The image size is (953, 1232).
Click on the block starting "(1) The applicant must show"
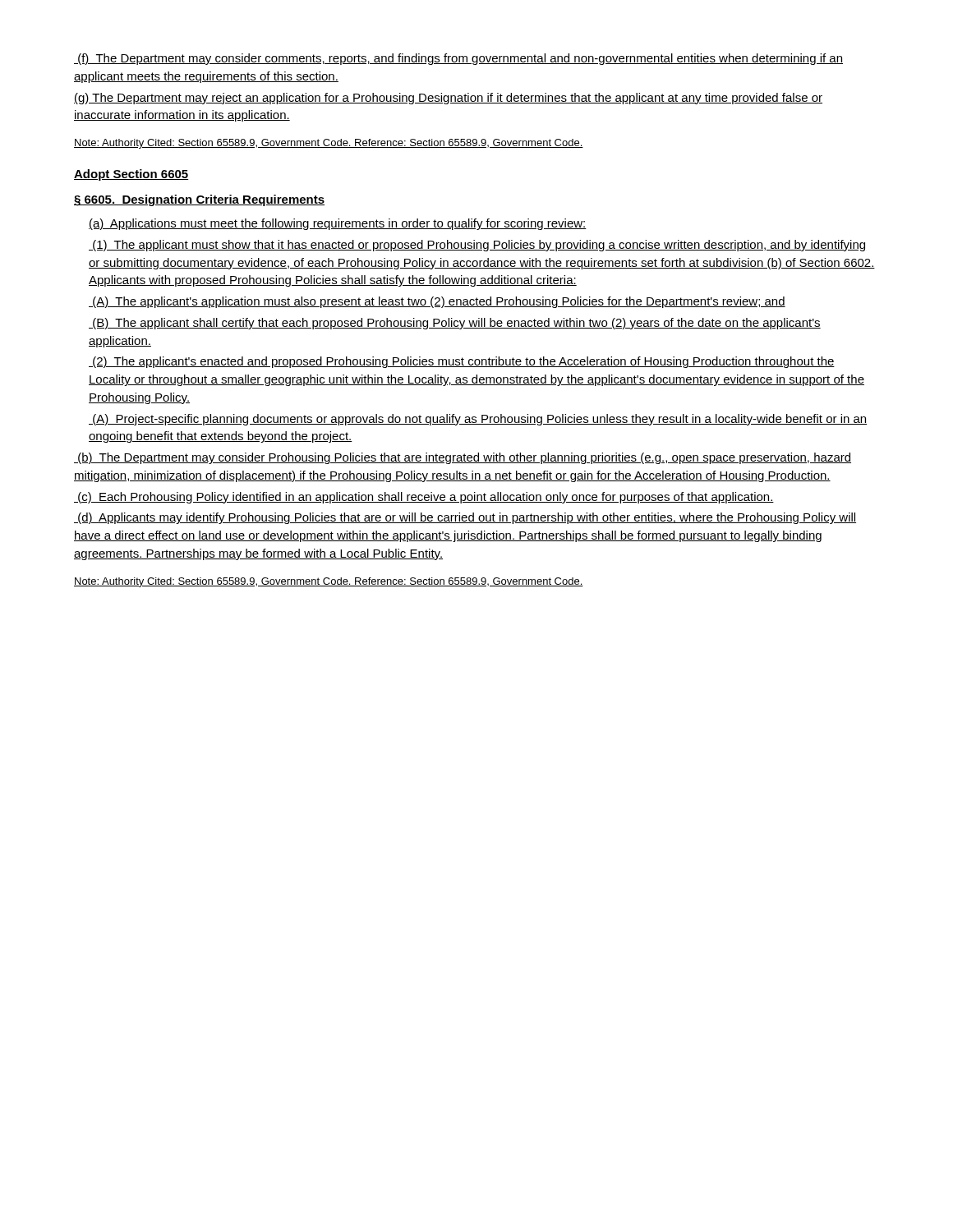(482, 262)
